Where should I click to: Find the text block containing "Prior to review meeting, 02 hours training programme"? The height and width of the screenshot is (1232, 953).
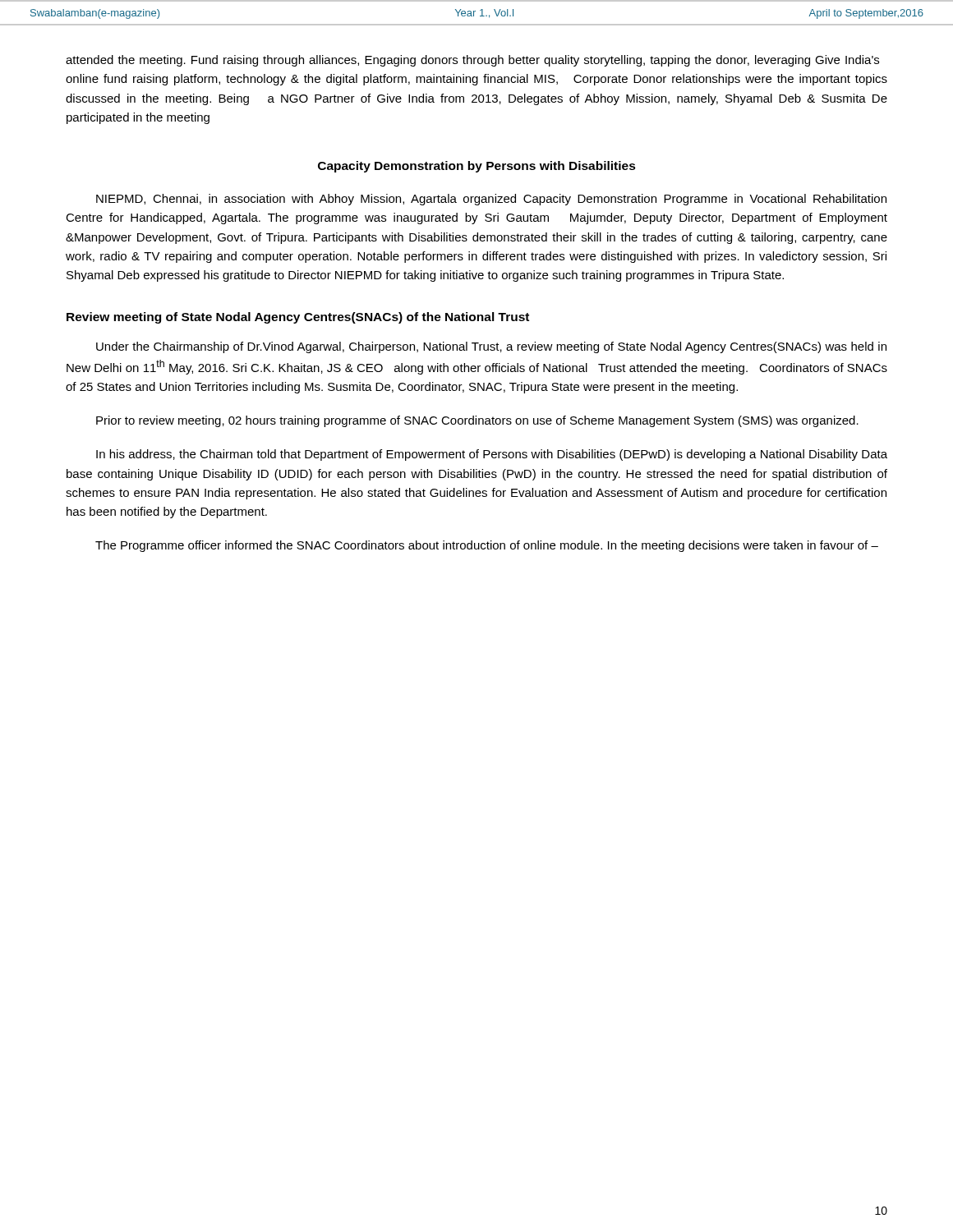(477, 420)
